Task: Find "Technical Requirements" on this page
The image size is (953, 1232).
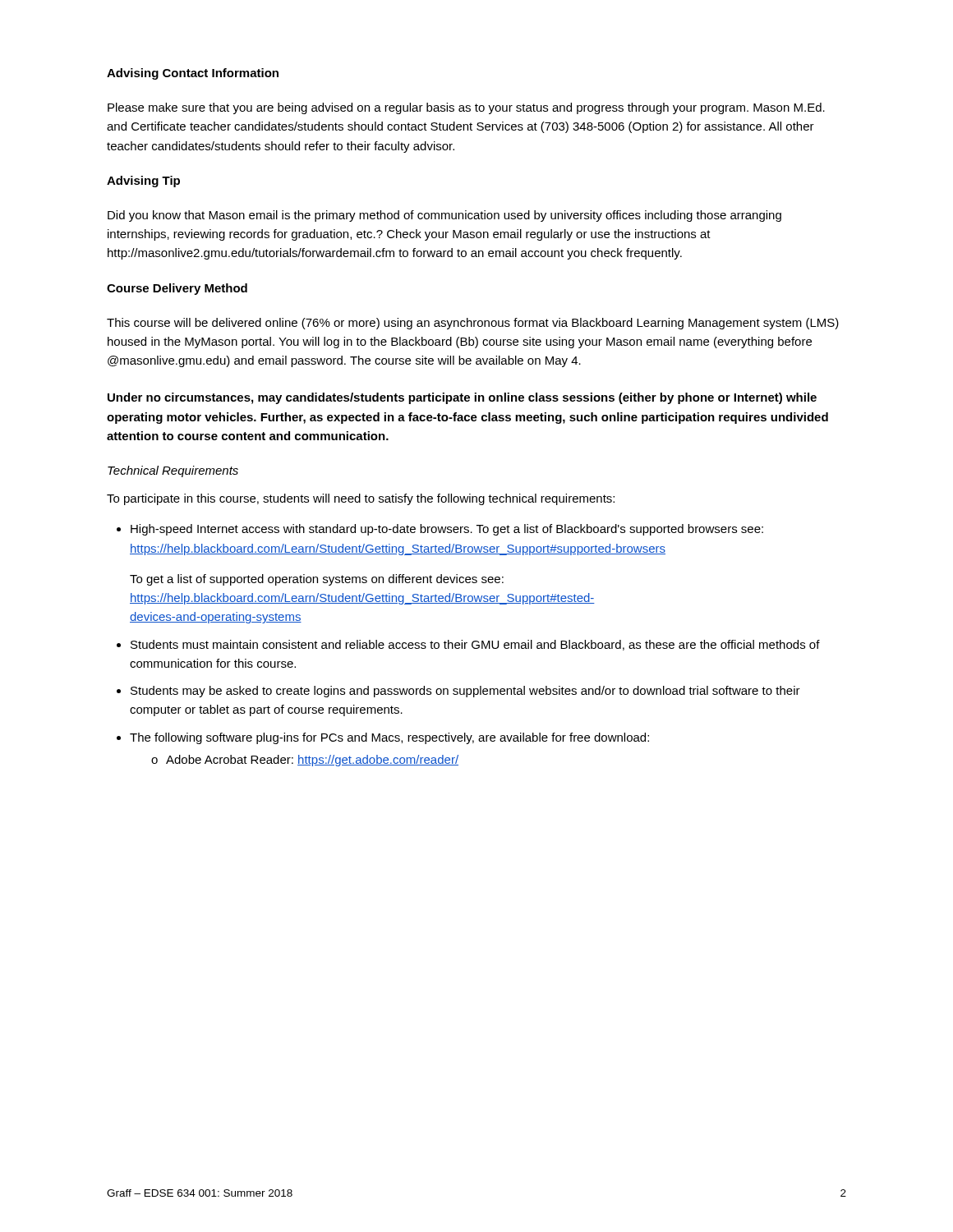Action: [173, 470]
